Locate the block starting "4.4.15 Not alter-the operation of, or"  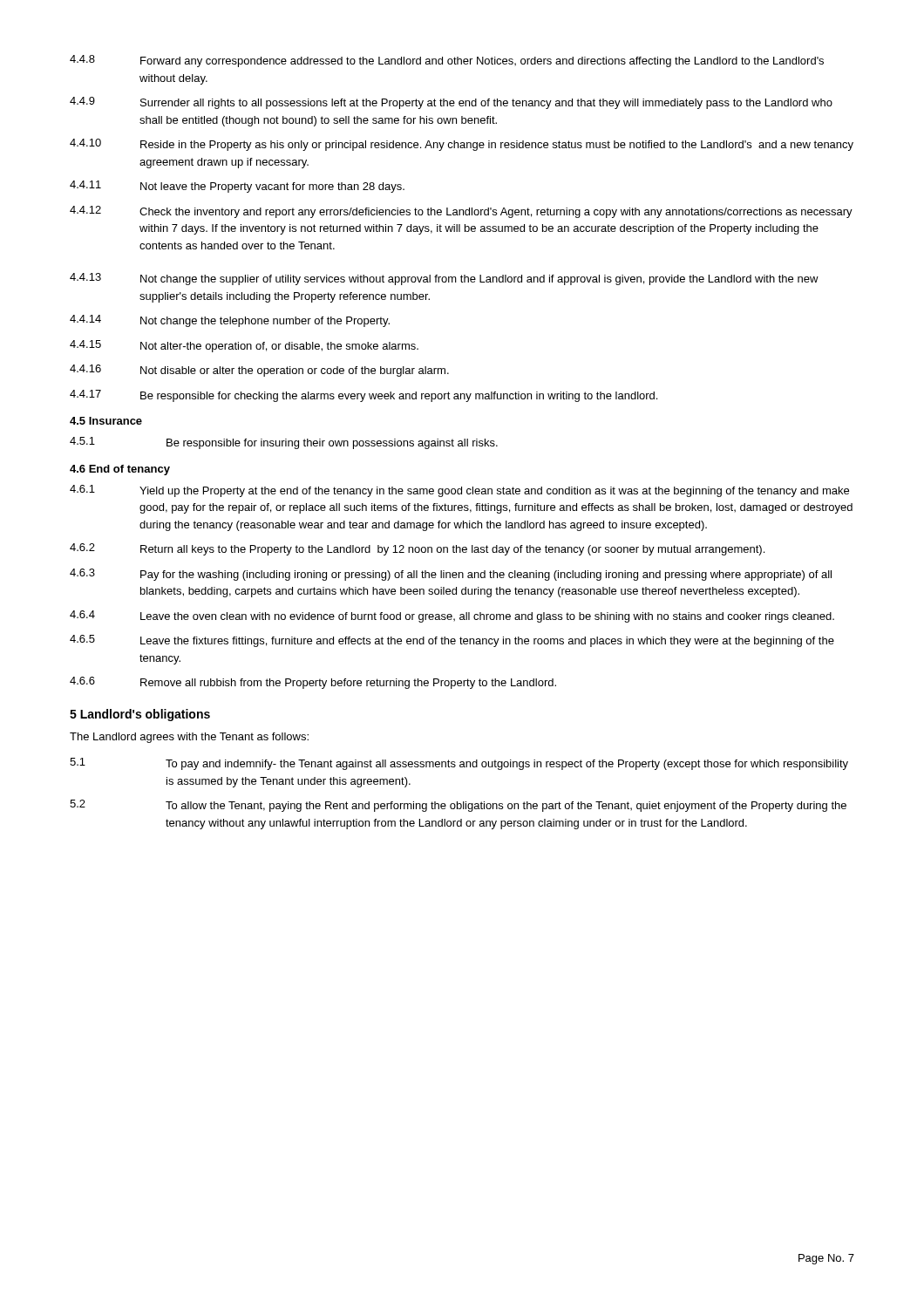coord(244,346)
